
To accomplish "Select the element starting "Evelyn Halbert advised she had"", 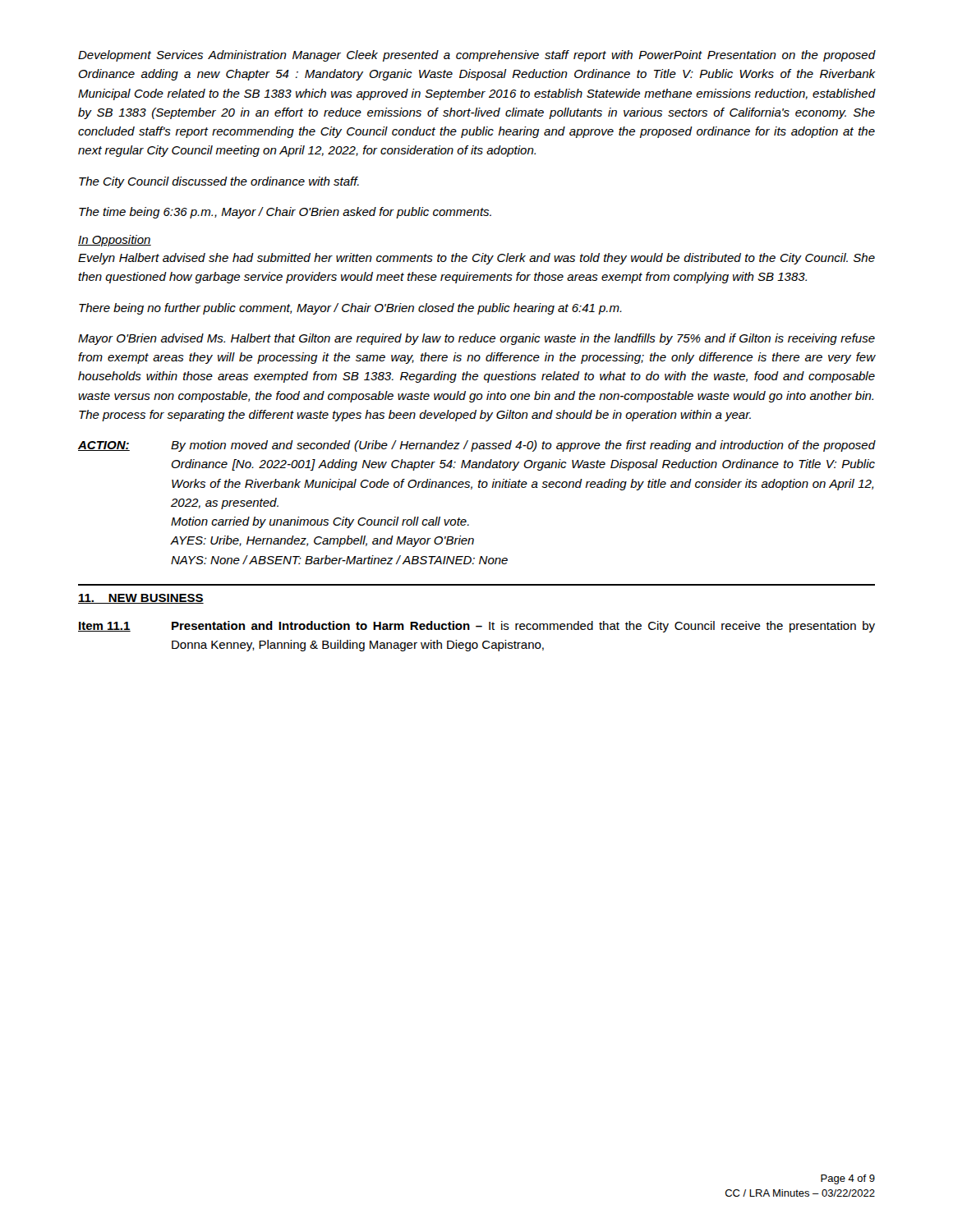I will pyautogui.click(x=476, y=267).
